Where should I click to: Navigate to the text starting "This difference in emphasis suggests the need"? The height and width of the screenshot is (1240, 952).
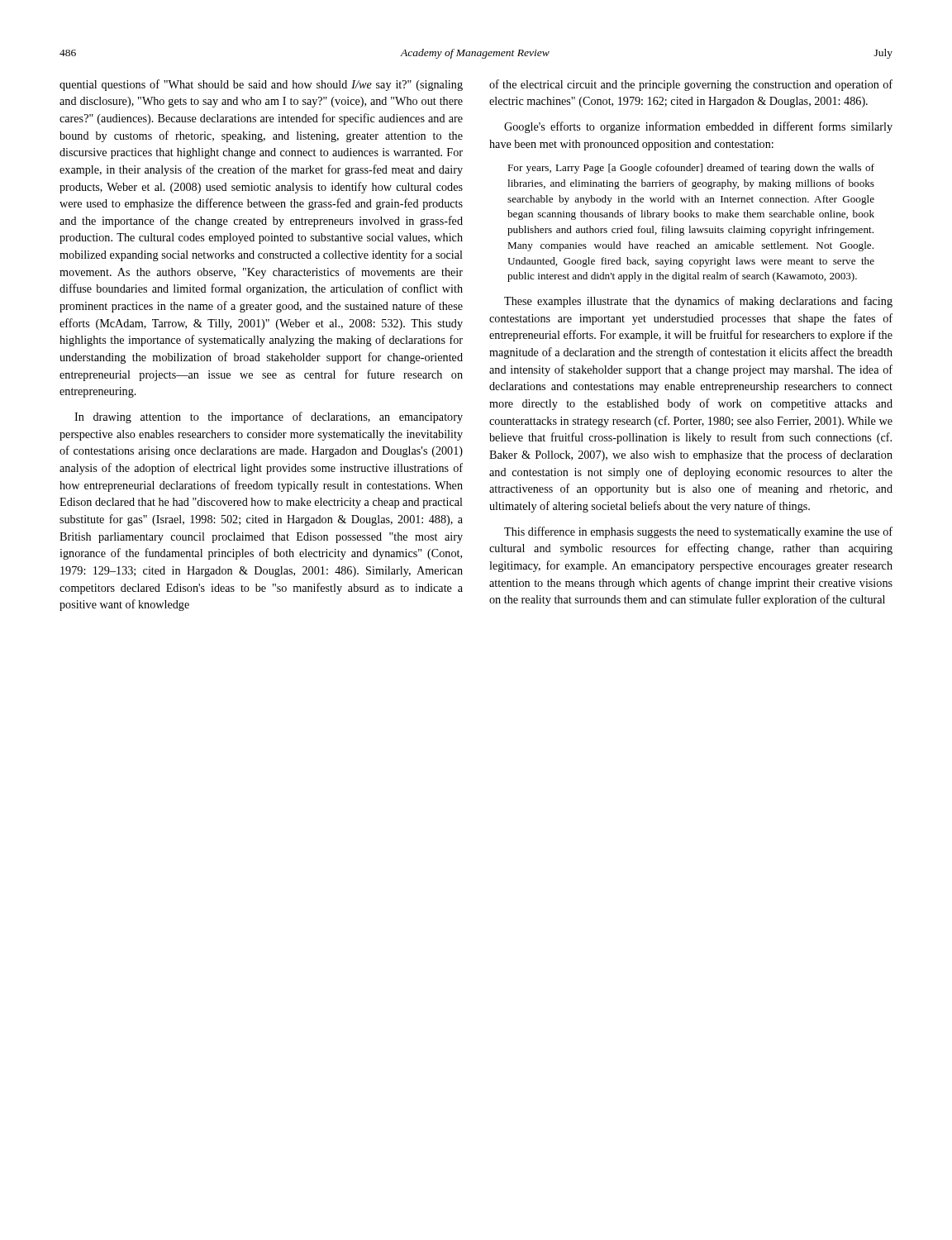pyautogui.click(x=691, y=566)
